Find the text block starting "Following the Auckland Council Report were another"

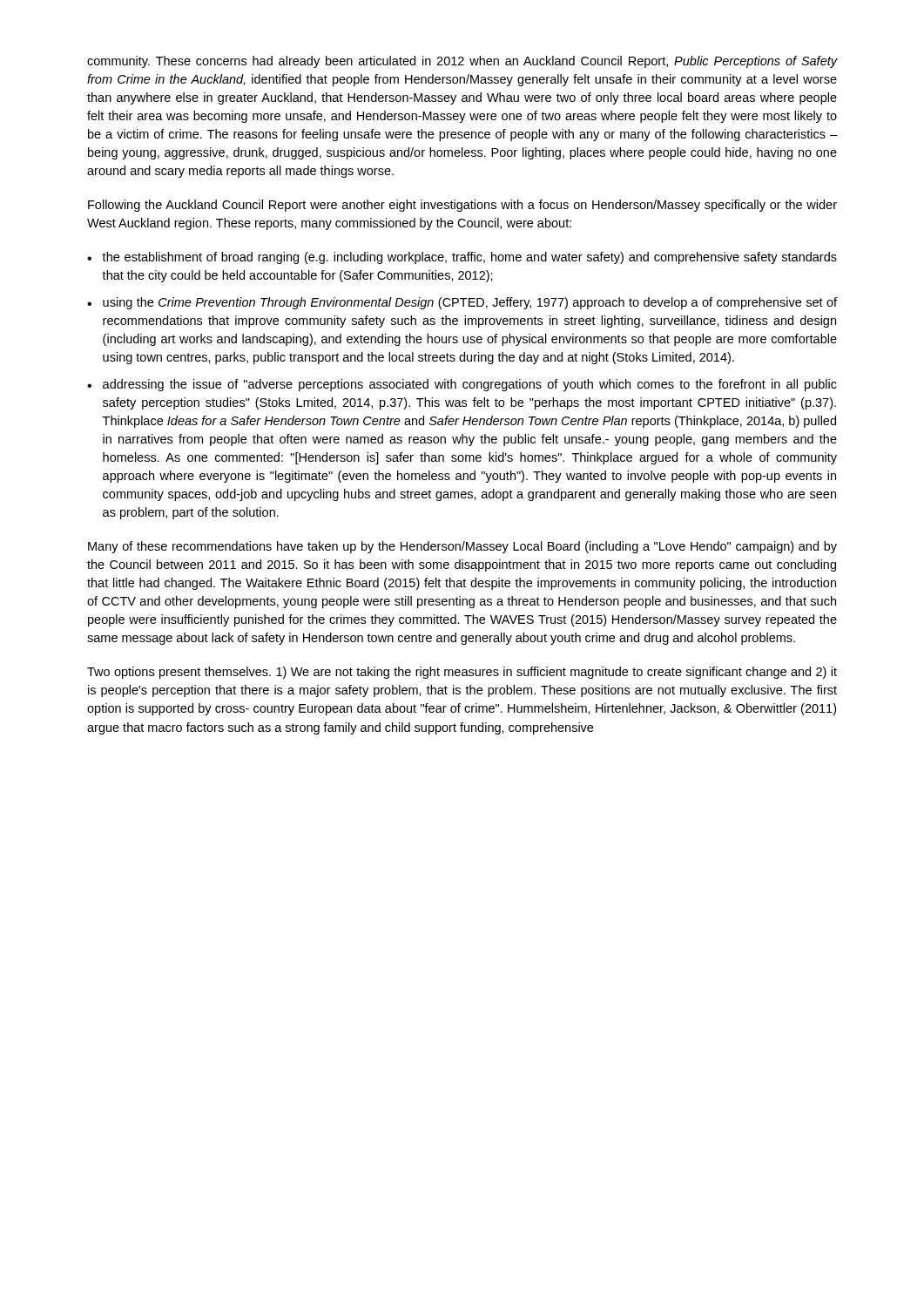[x=462, y=214]
